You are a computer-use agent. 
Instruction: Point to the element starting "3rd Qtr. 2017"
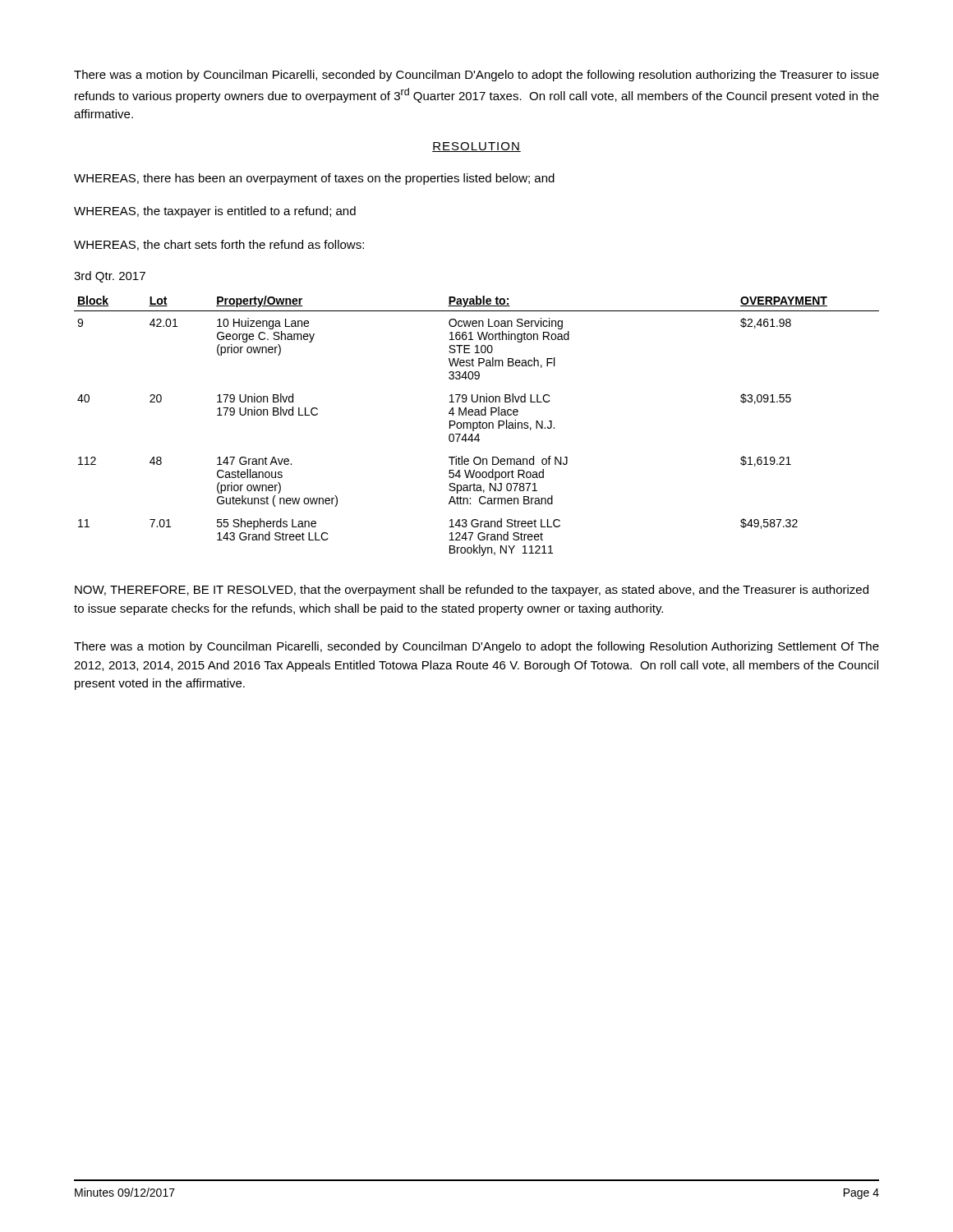point(110,276)
